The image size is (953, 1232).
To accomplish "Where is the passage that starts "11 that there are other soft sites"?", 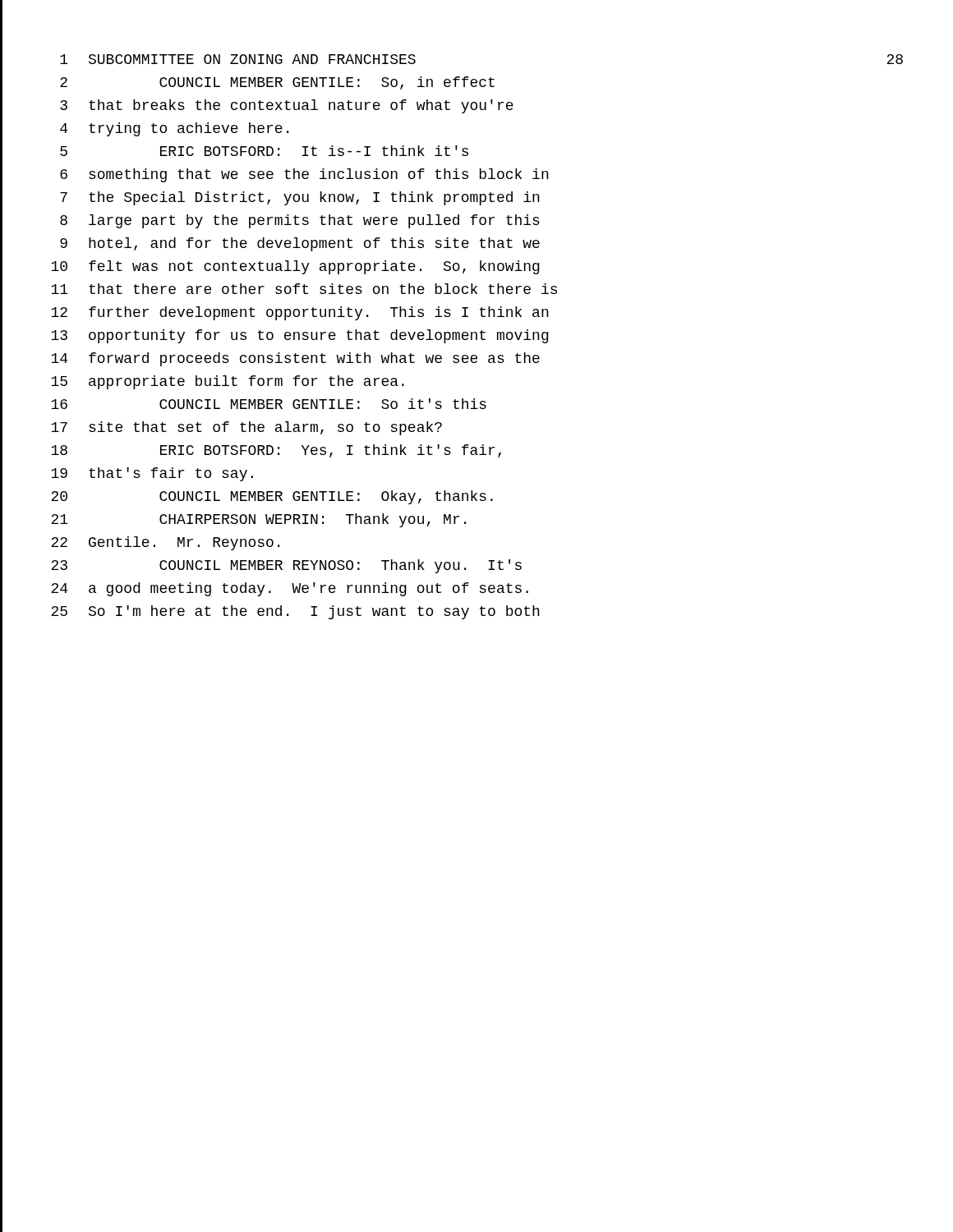I will pos(453,291).
